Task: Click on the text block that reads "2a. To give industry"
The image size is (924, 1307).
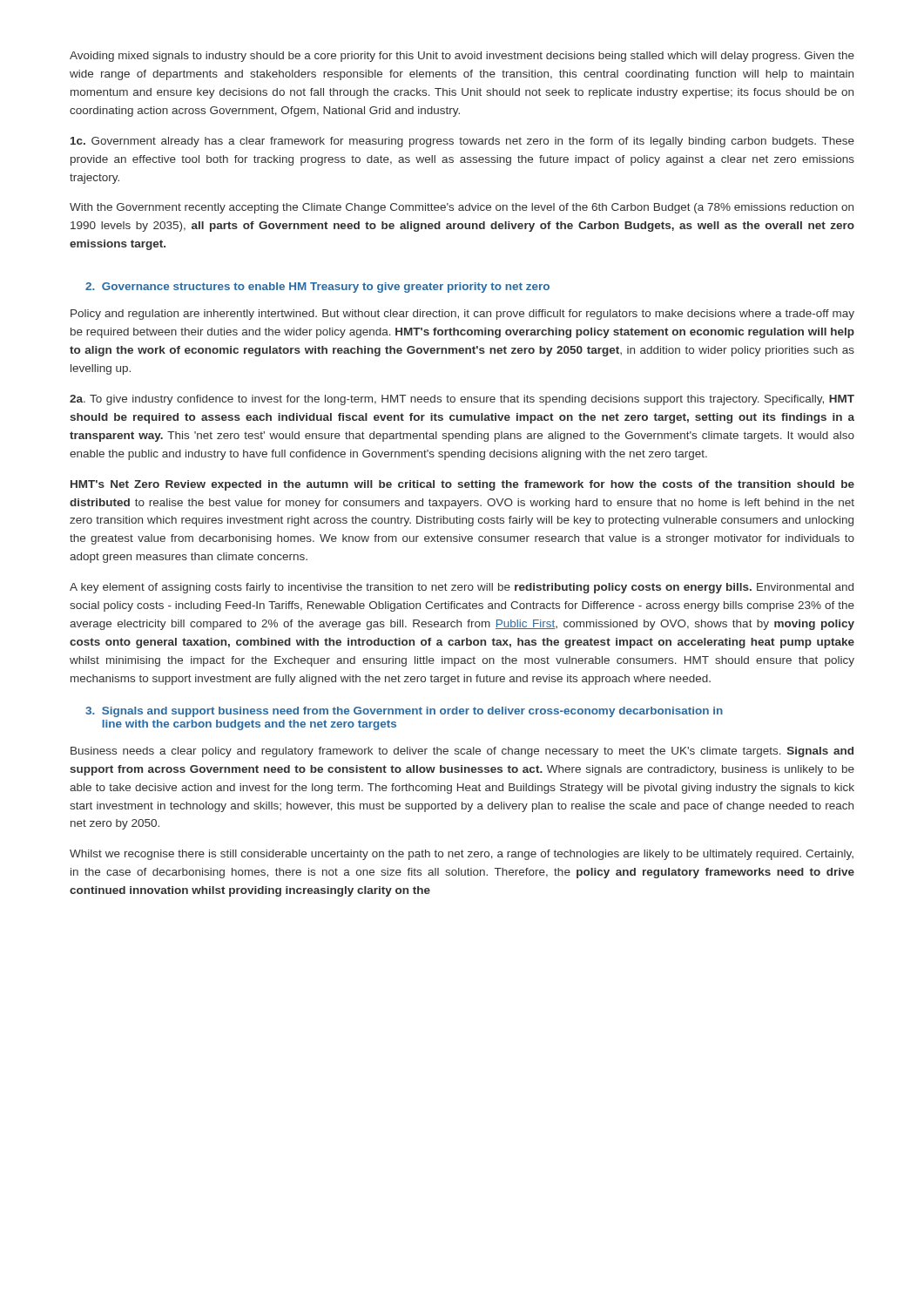Action: point(462,427)
